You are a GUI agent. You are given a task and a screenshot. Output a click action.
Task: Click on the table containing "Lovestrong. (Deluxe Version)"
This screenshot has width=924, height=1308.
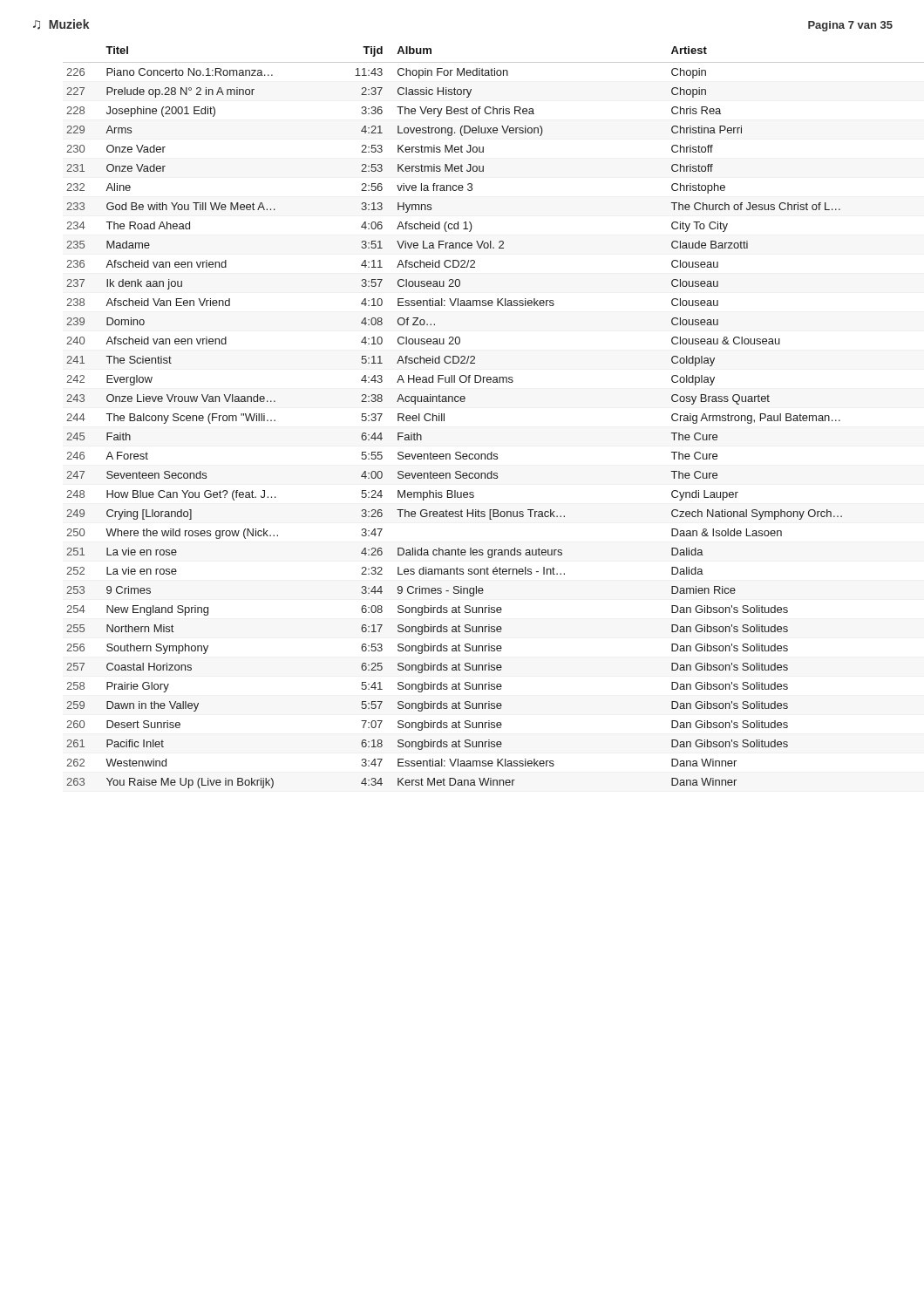tap(462, 416)
